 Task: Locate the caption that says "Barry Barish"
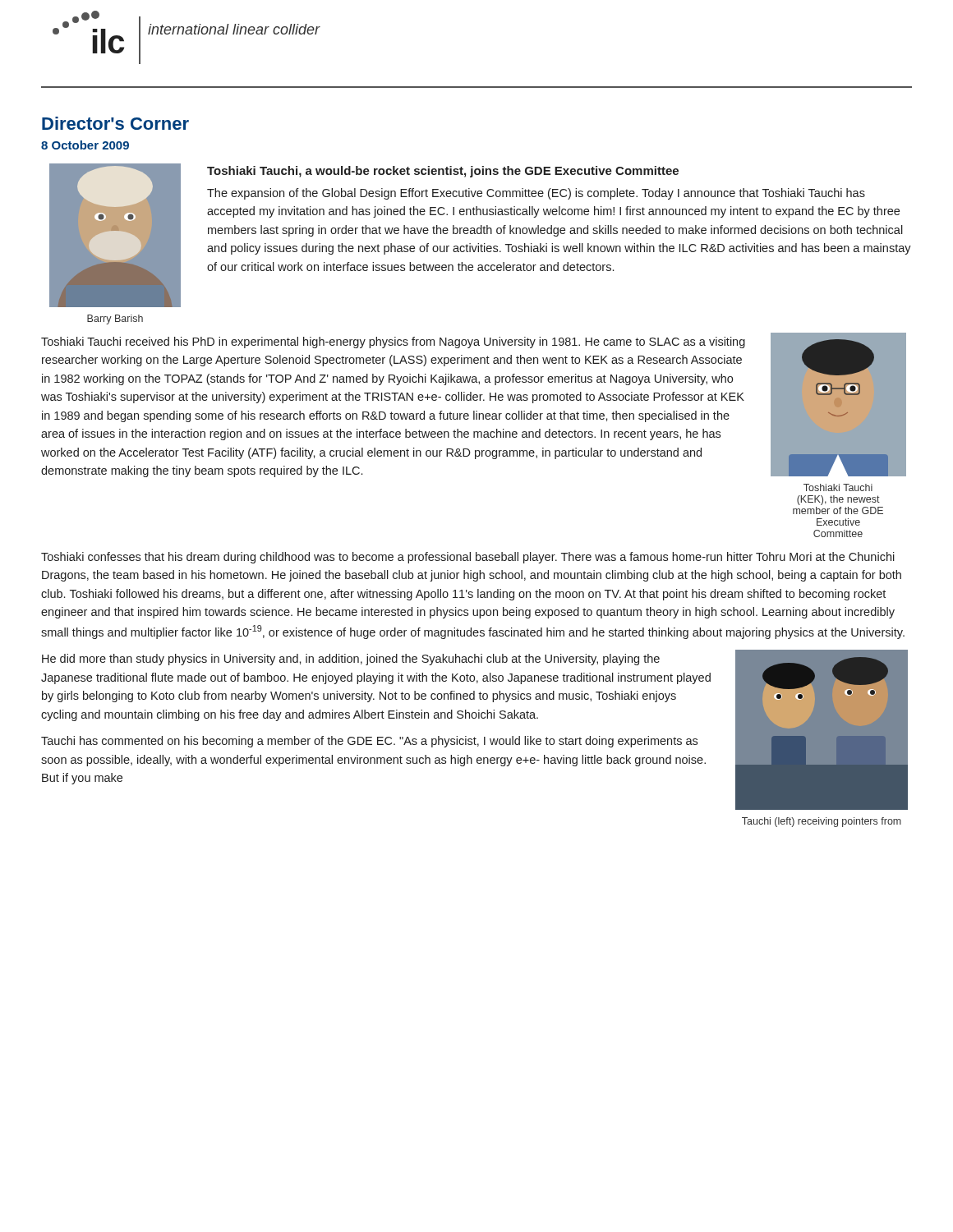coord(115,319)
